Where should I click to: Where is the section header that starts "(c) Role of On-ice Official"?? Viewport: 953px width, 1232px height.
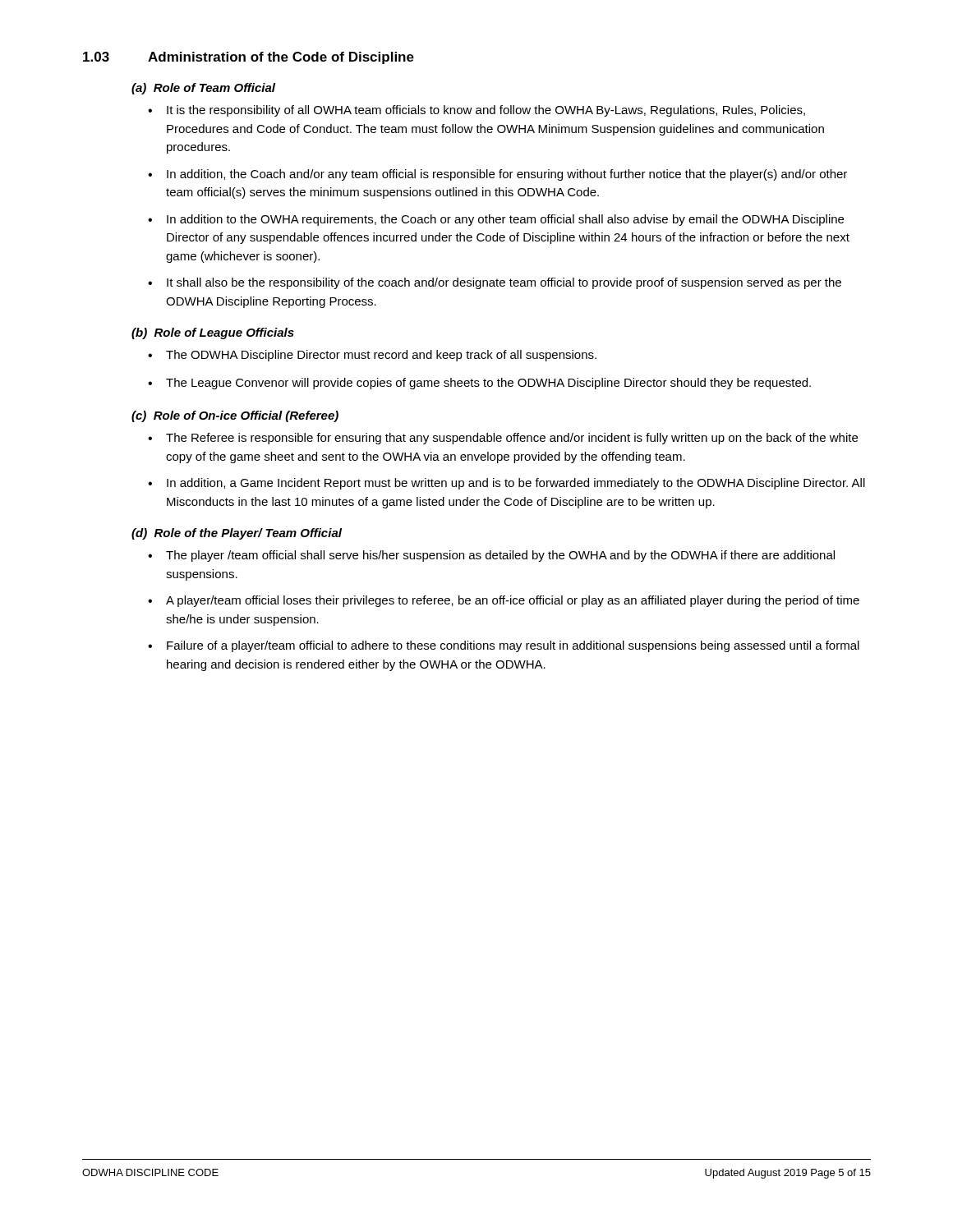(x=235, y=415)
